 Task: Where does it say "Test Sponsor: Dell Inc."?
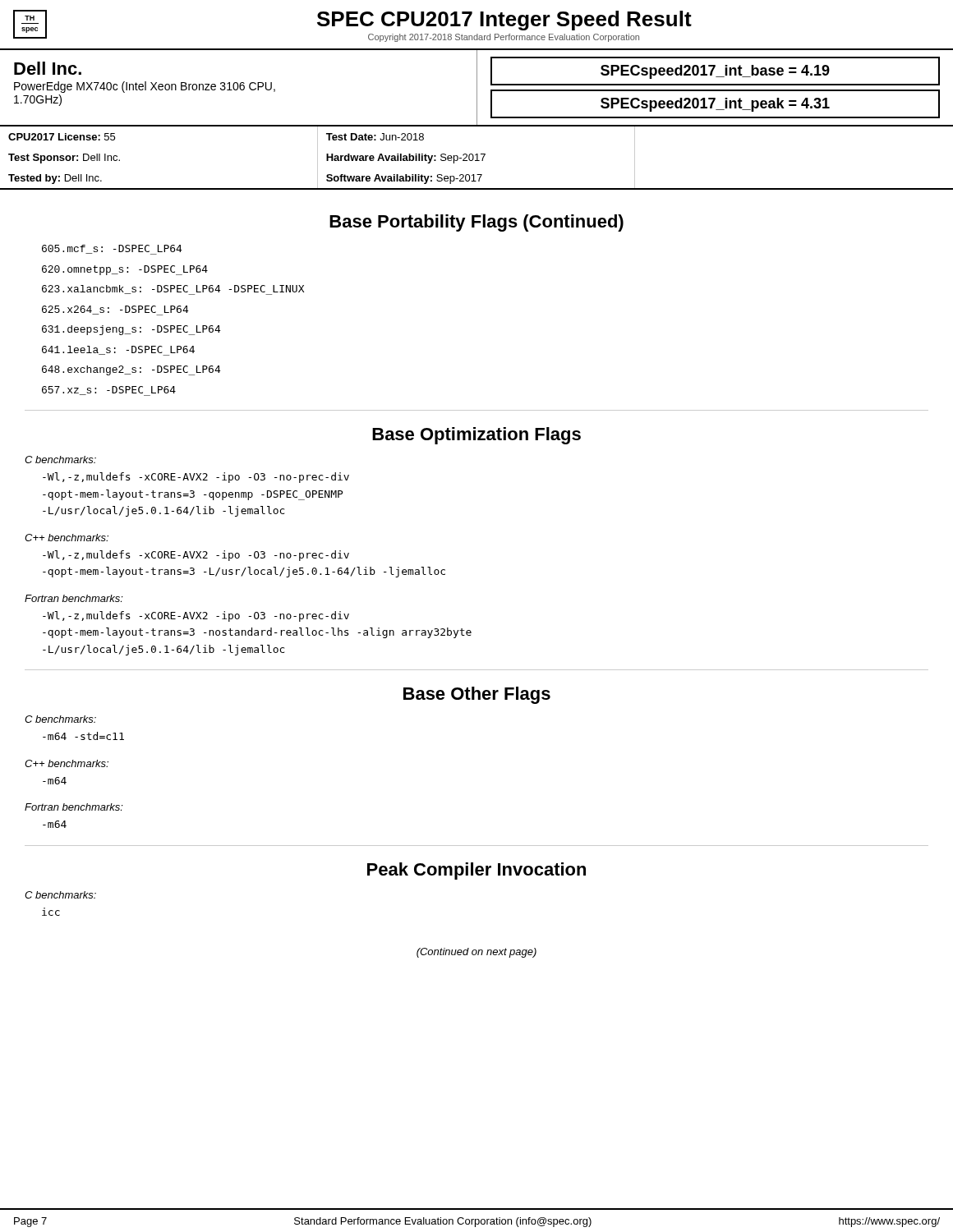[64, 157]
